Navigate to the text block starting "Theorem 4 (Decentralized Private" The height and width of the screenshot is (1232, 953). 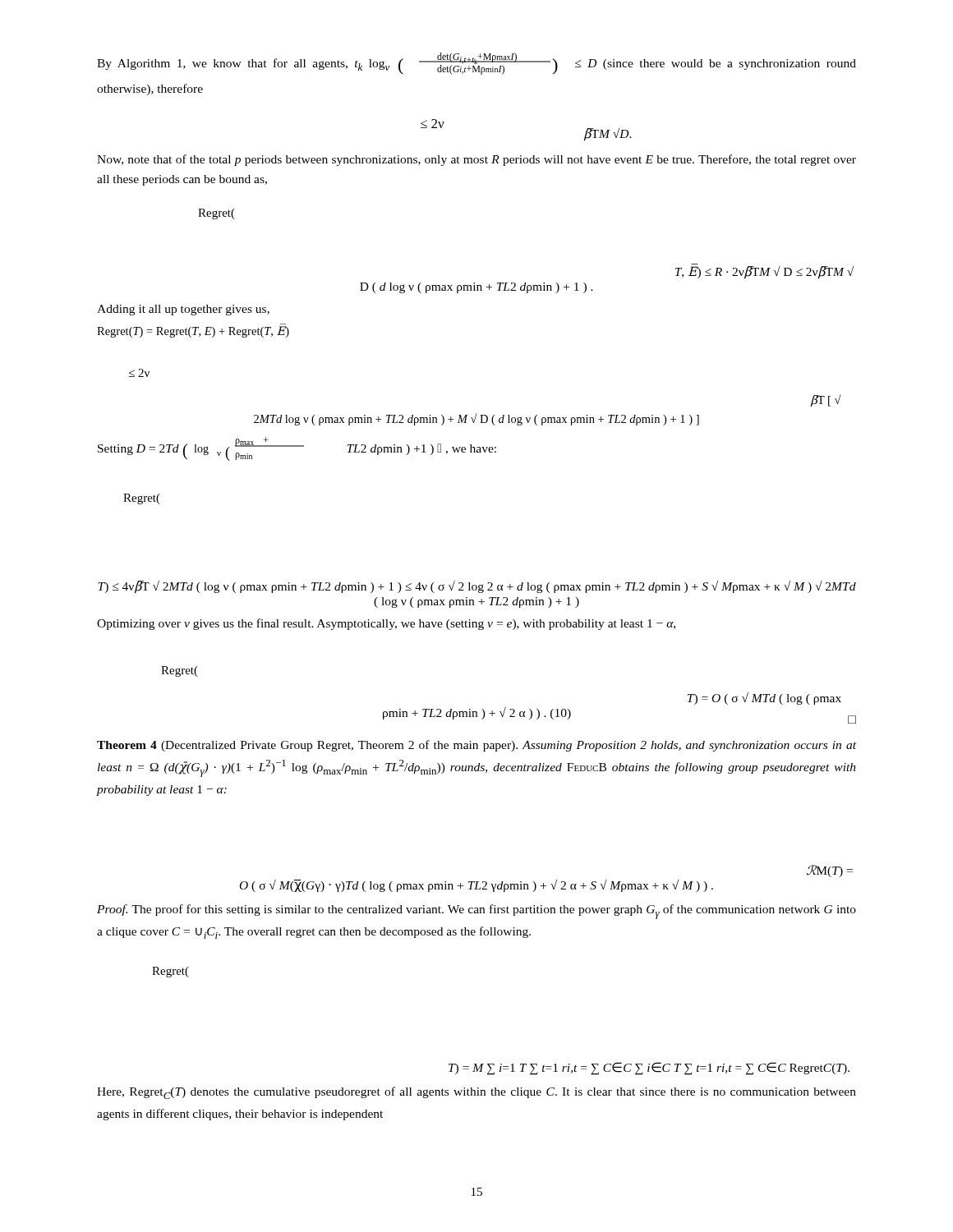tap(476, 766)
